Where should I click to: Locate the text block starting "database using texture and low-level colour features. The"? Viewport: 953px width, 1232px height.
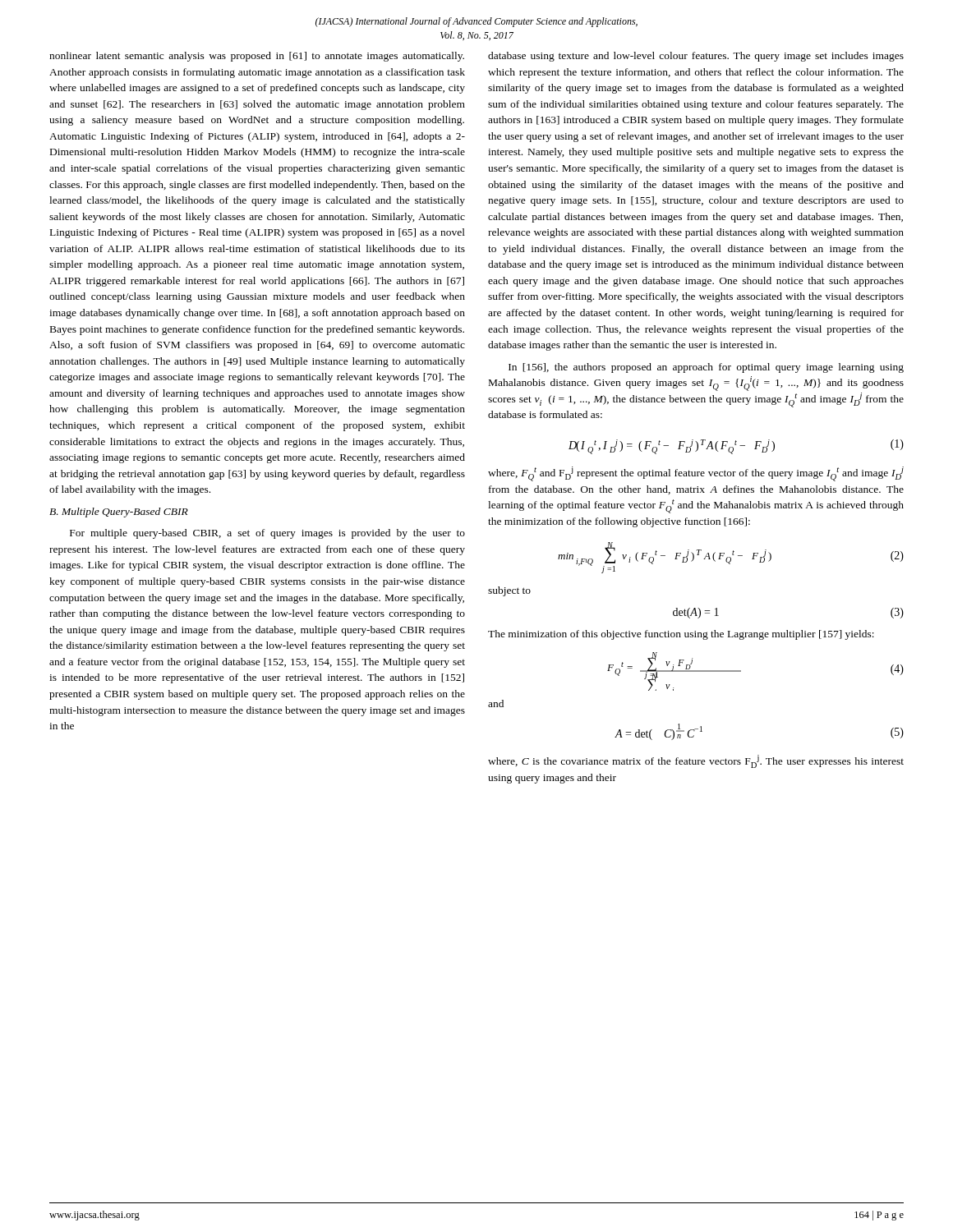click(x=696, y=235)
